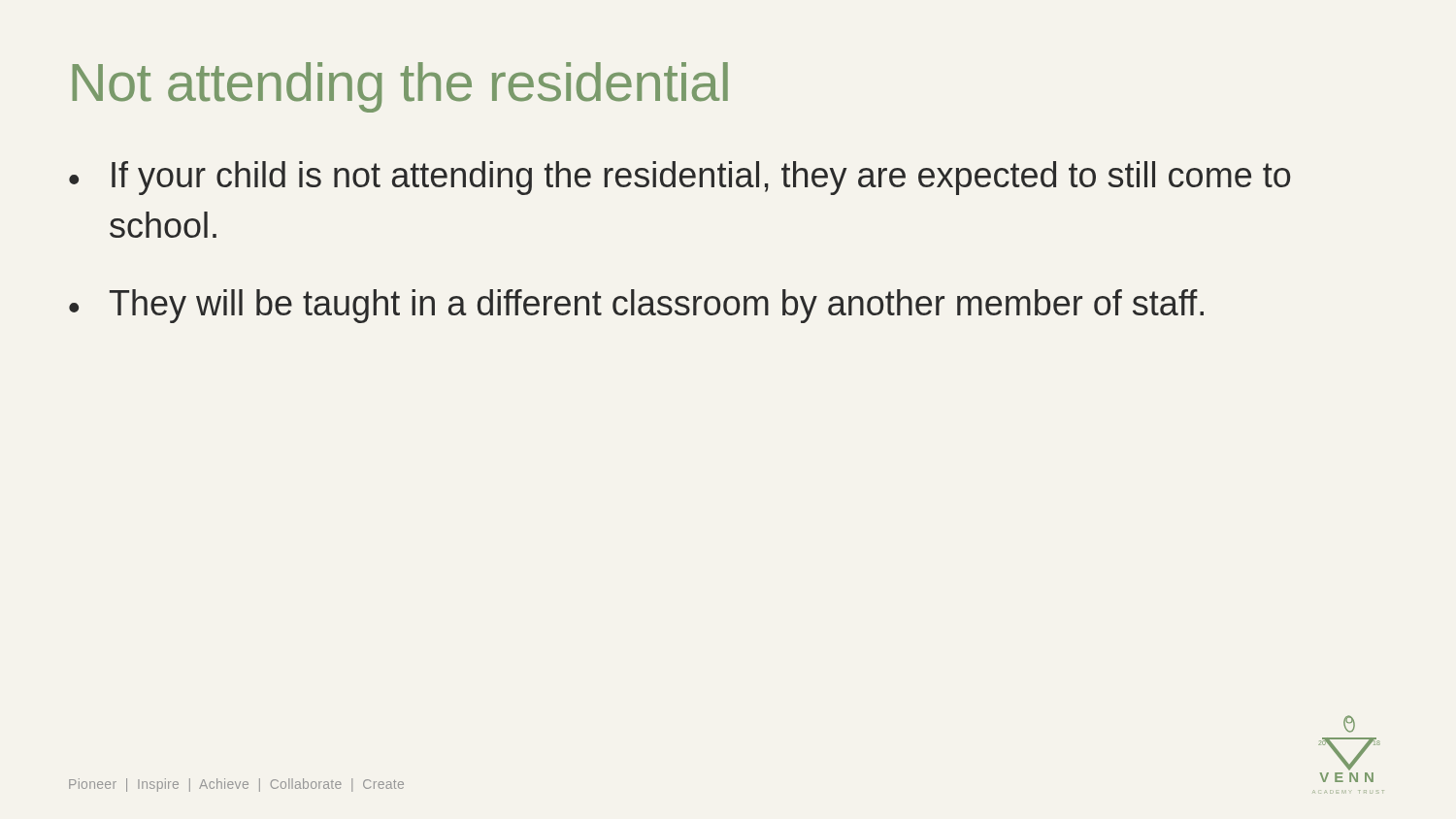This screenshot has width=1456, height=819.
Task: Click on the list item that reads "• If your child is not attending"
Action: [x=723, y=201]
